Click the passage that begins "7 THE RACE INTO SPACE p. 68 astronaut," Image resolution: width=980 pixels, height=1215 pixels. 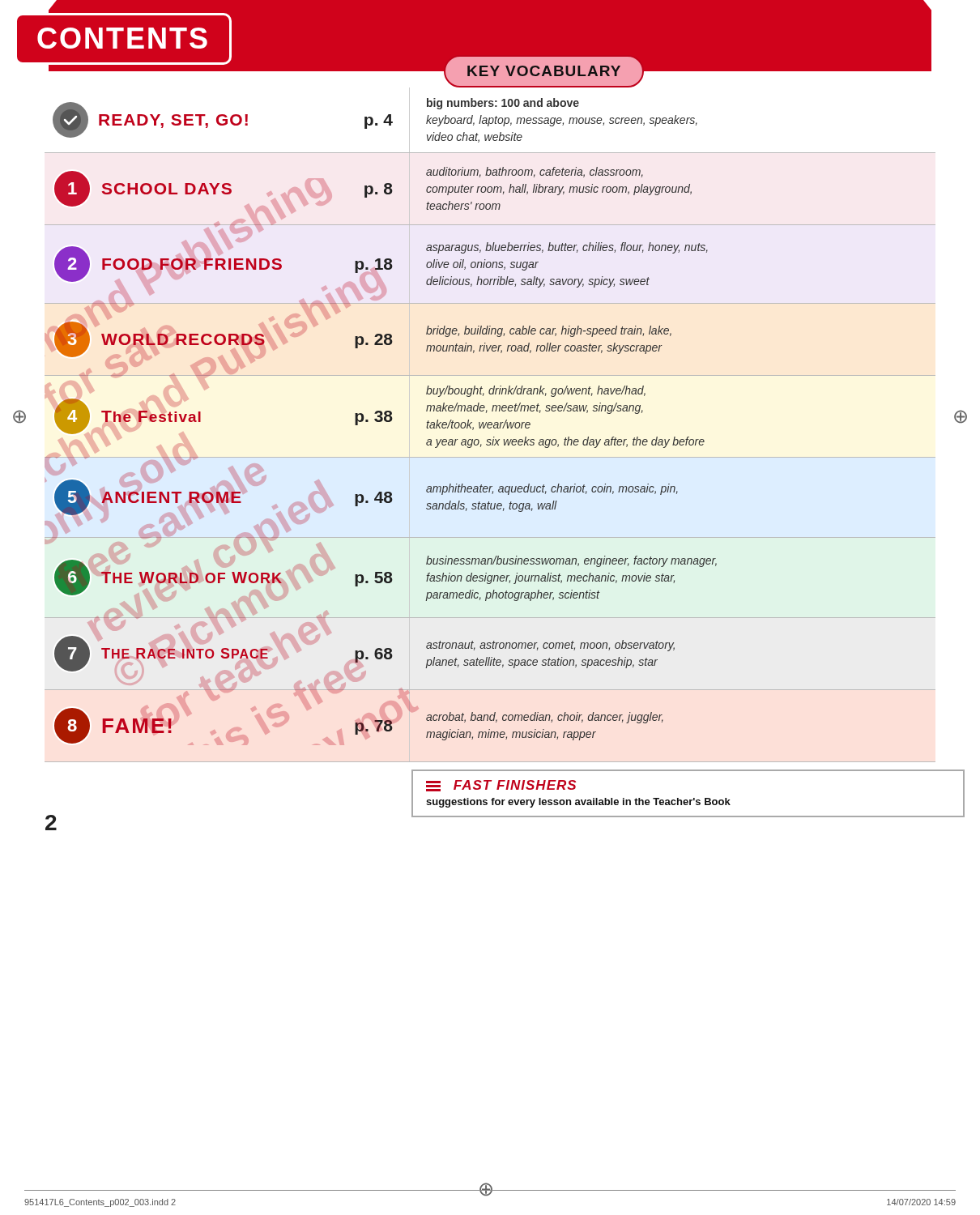[x=490, y=654]
